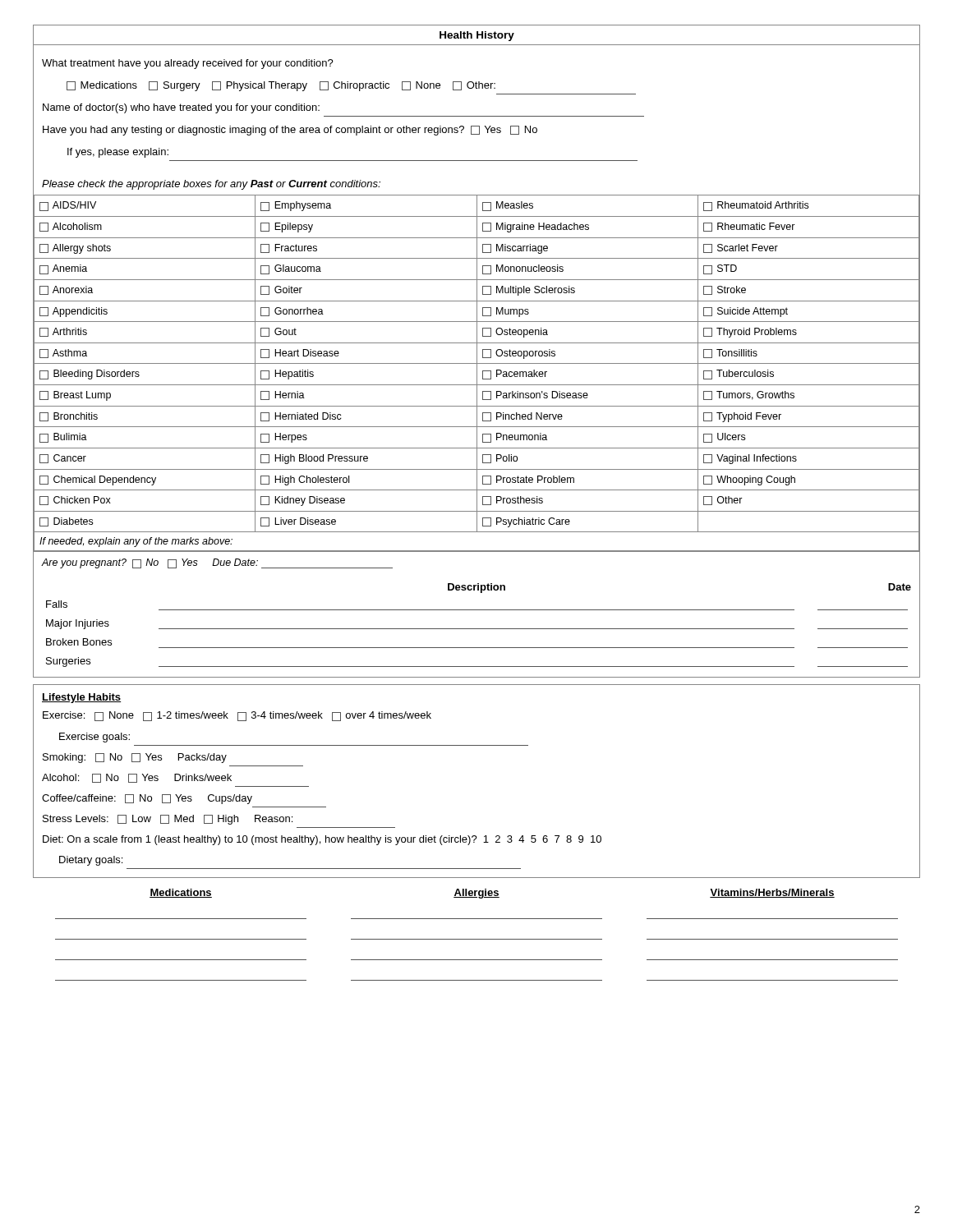Image resolution: width=953 pixels, height=1232 pixels.
Task: Point to the element starting "Exercise: None 1-2 times/week 3-4 times/week over"
Action: coord(237,715)
